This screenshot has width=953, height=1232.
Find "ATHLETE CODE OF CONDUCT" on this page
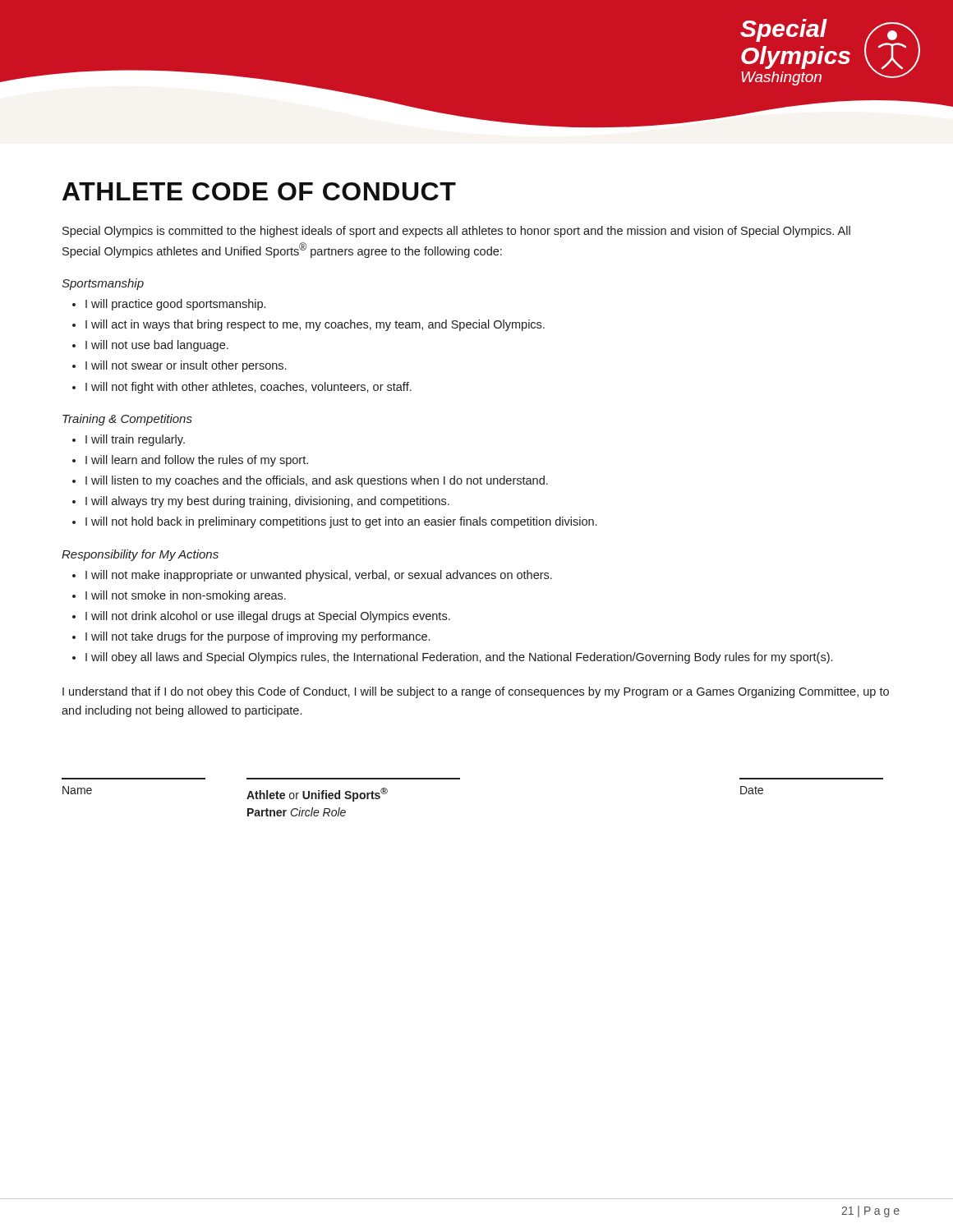259,191
